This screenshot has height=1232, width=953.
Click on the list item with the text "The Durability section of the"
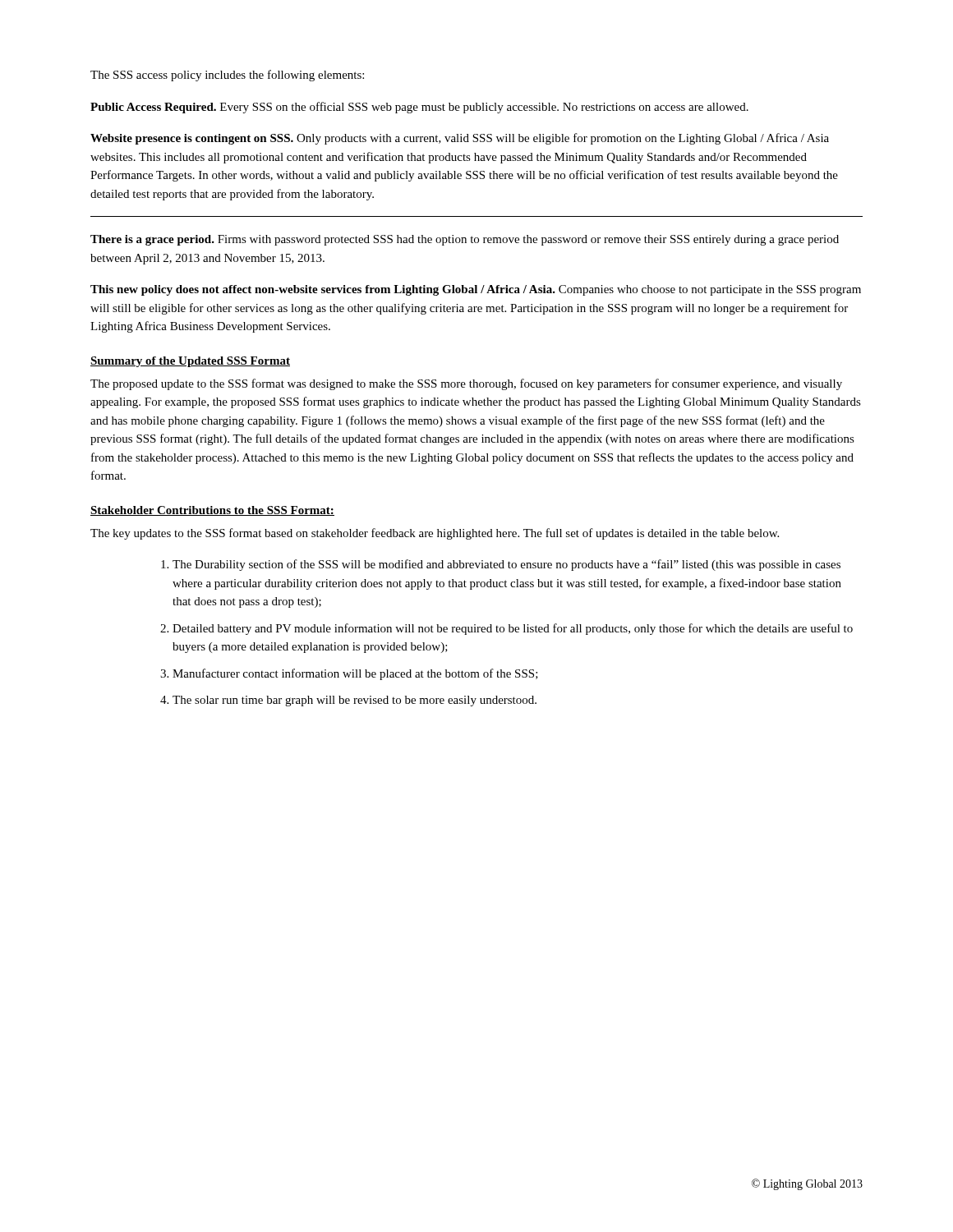point(507,583)
